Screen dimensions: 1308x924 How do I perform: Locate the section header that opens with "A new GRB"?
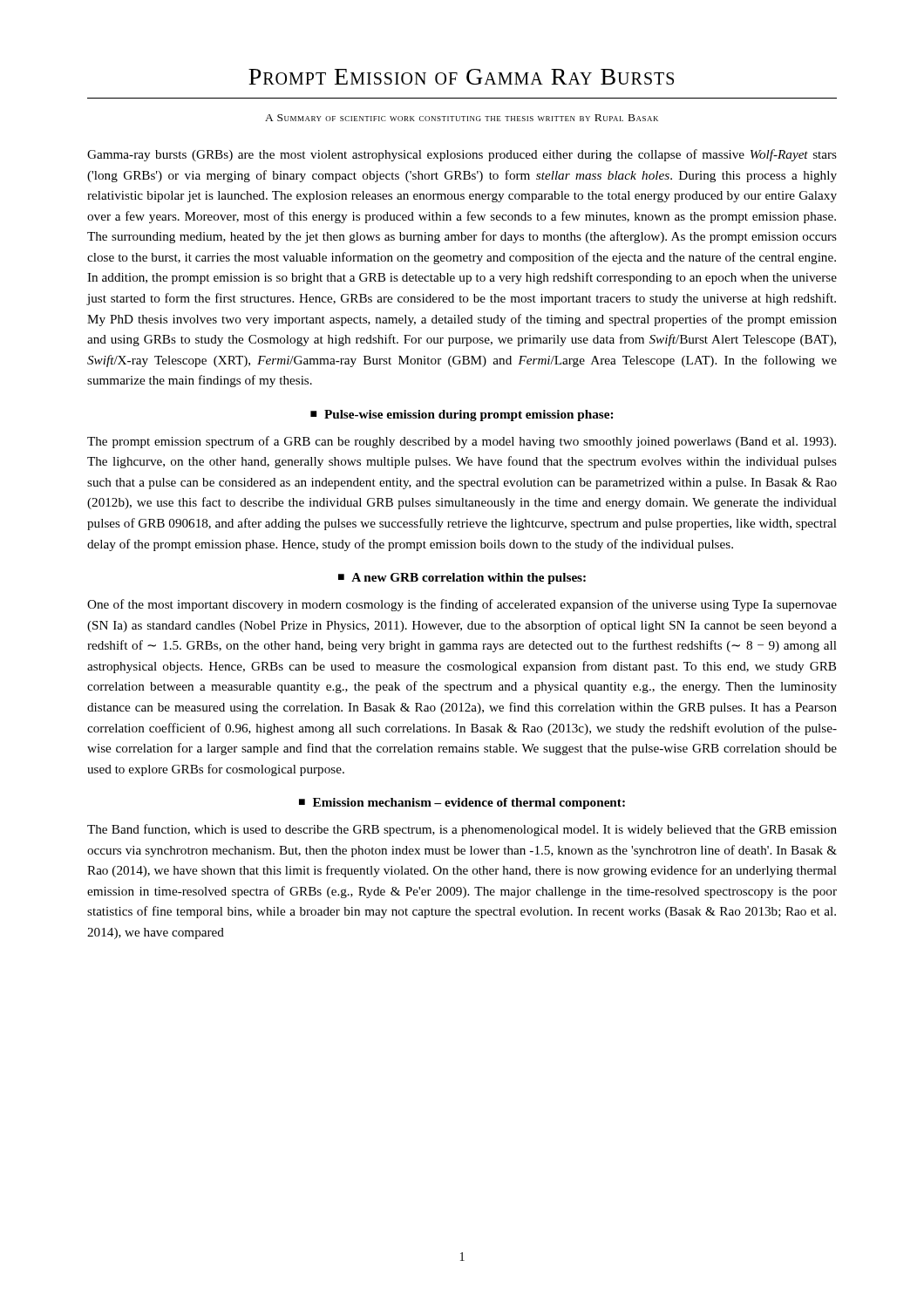[x=469, y=577]
